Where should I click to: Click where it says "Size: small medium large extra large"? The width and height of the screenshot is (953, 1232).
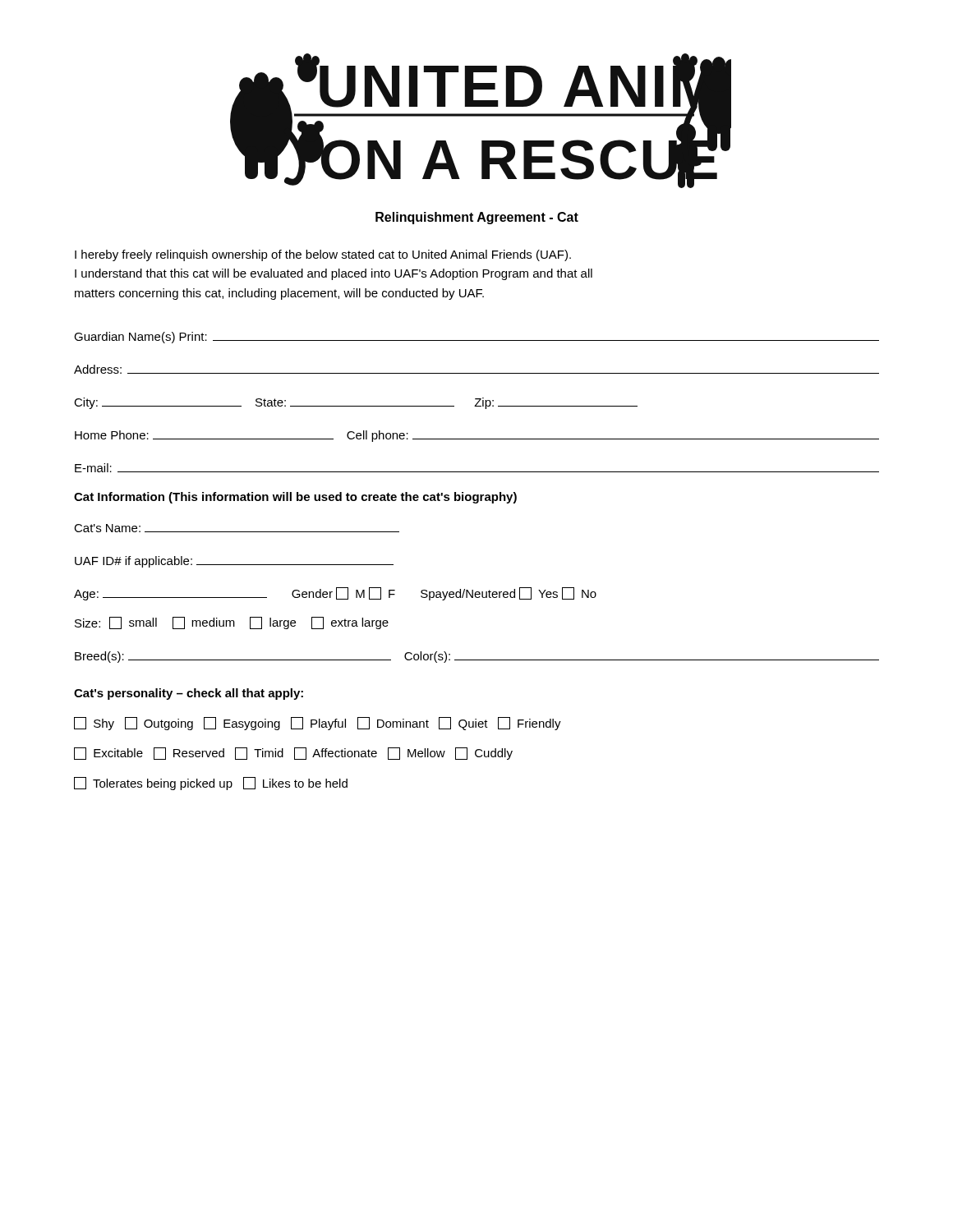tap(237, 623)
